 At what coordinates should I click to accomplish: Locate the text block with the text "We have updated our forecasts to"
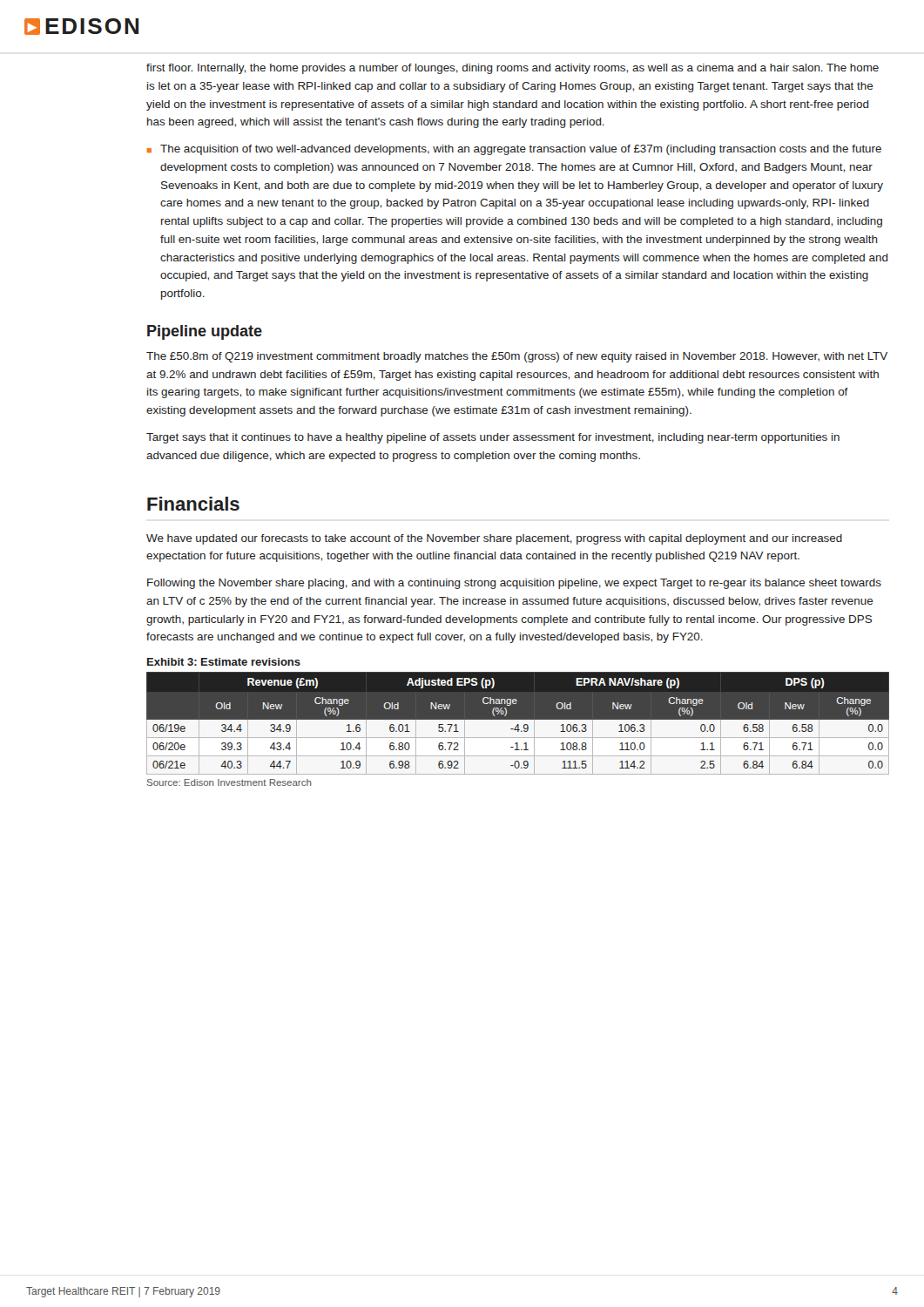(494, 547)
